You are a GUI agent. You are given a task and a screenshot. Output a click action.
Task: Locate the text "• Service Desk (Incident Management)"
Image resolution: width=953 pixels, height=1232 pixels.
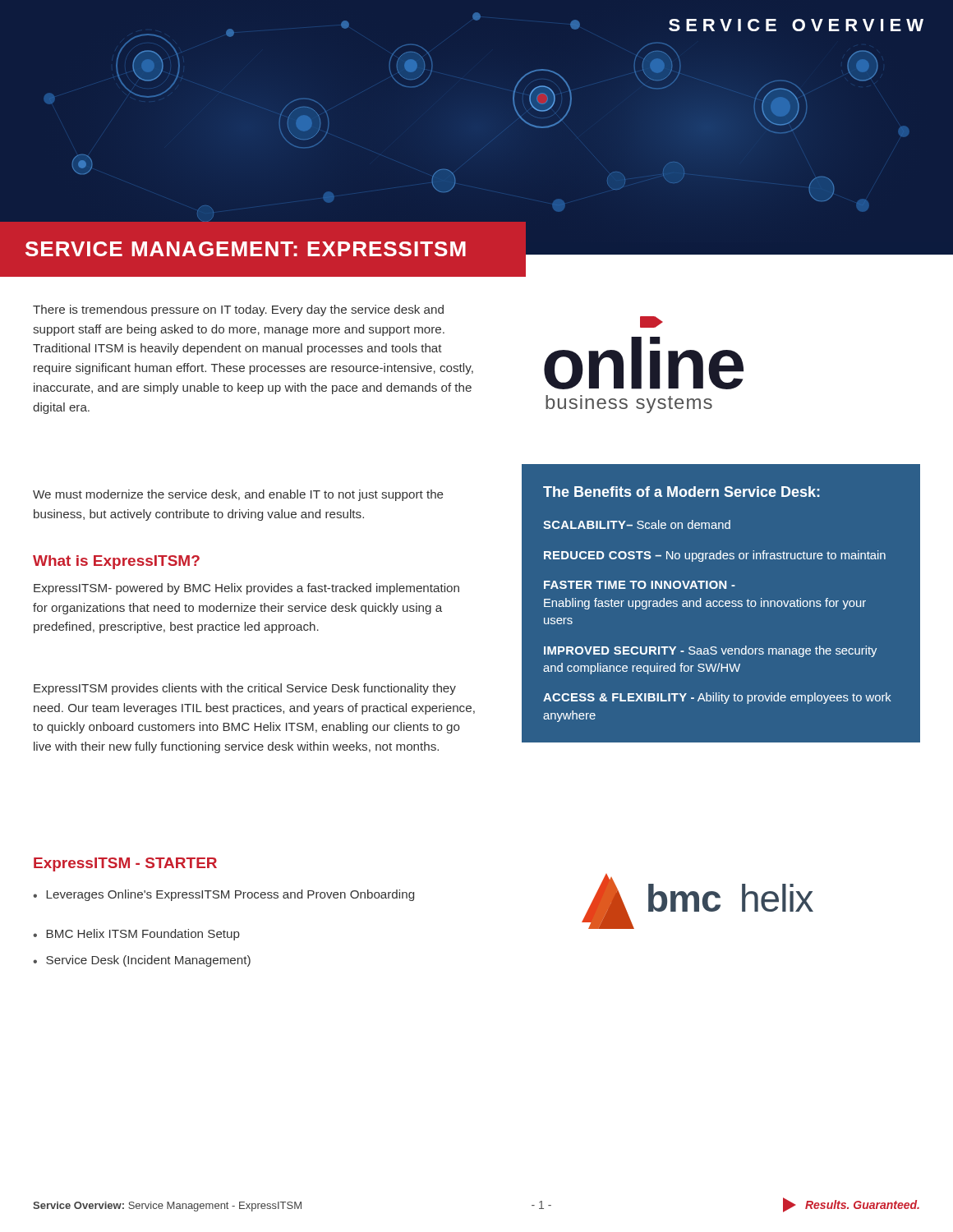[x=142, y=961]
